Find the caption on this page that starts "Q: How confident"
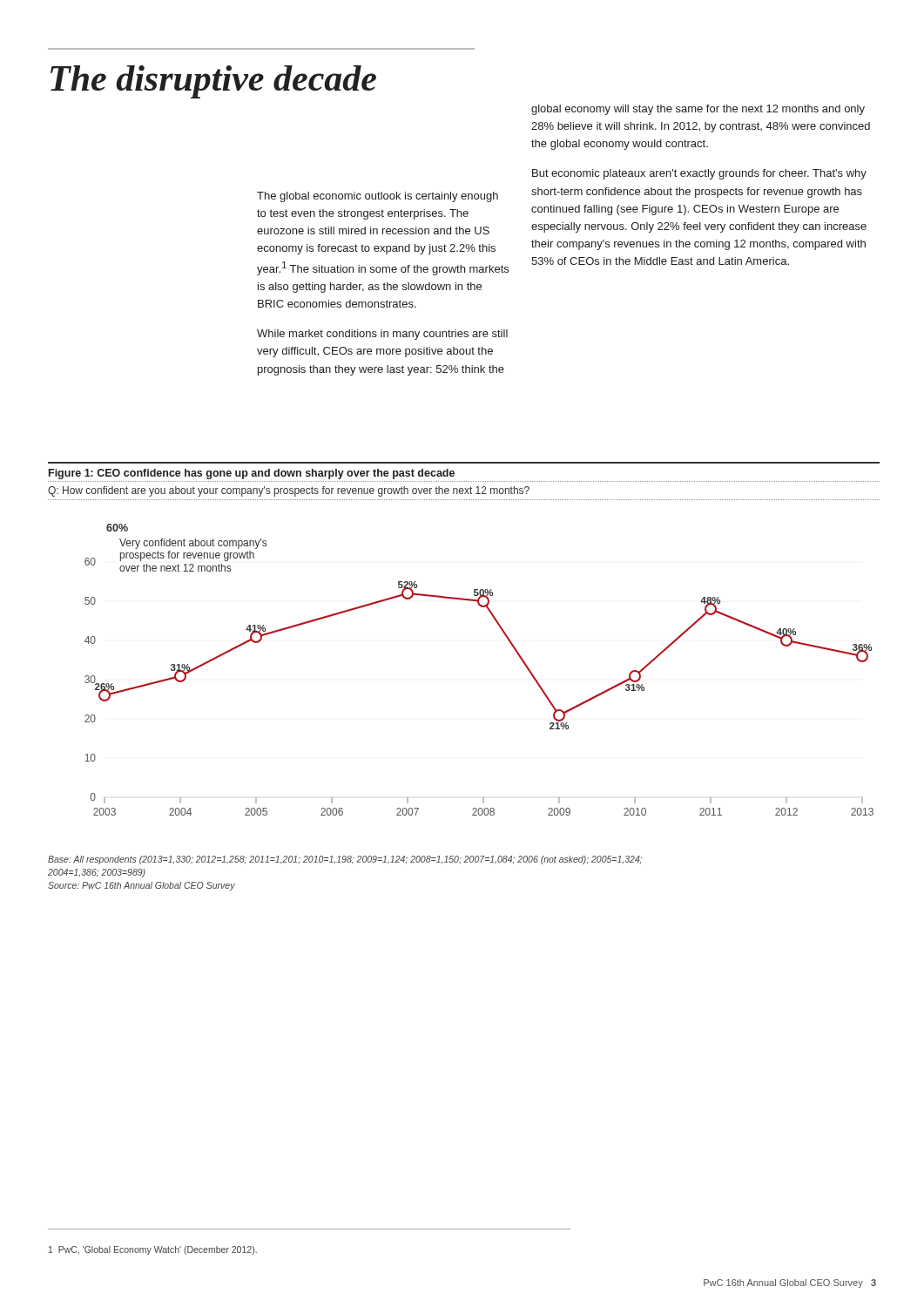The height and width of the screenshot is (1307, 924). point(289,491)
